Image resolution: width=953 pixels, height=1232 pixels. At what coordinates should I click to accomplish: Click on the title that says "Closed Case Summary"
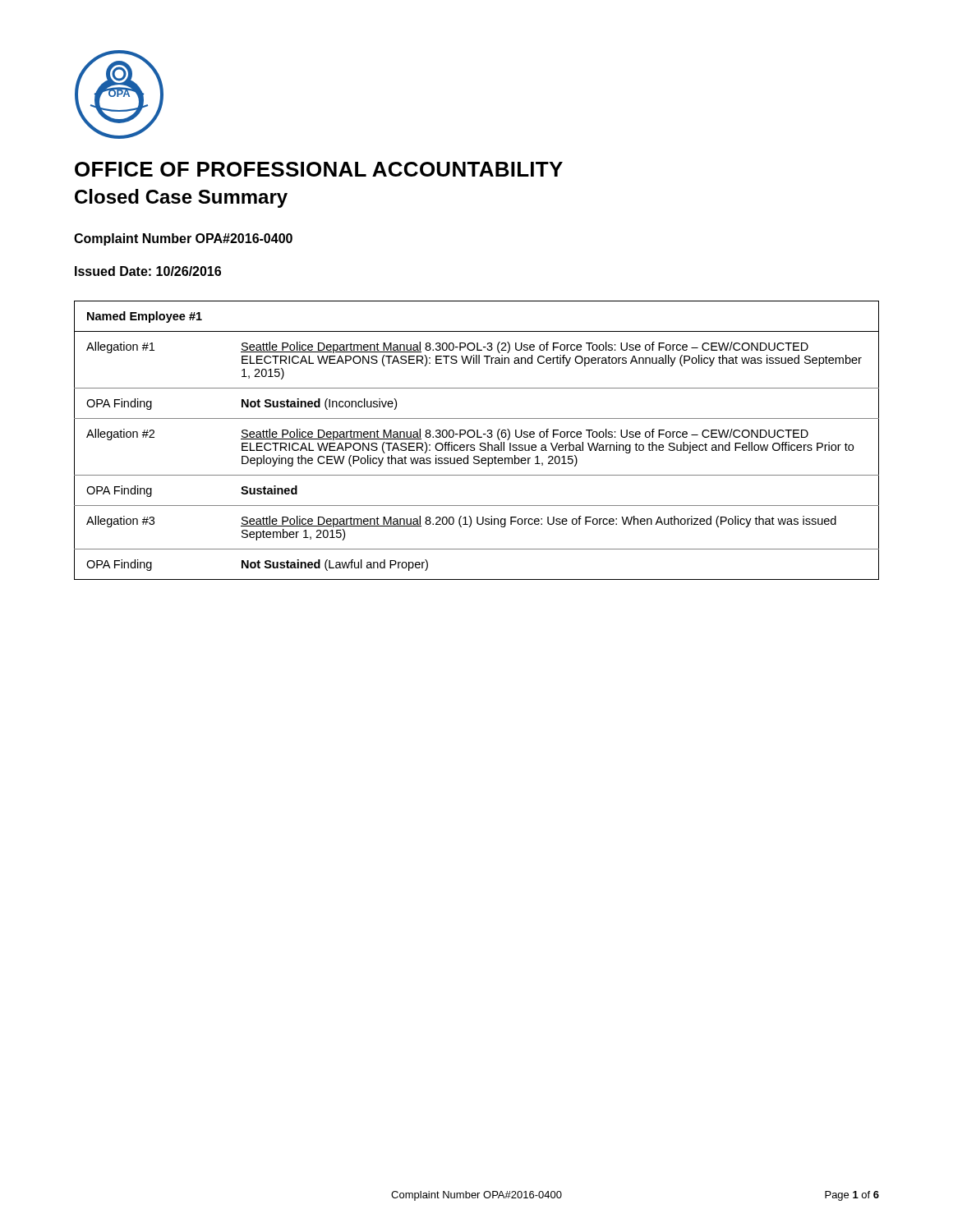click(181, 197)
